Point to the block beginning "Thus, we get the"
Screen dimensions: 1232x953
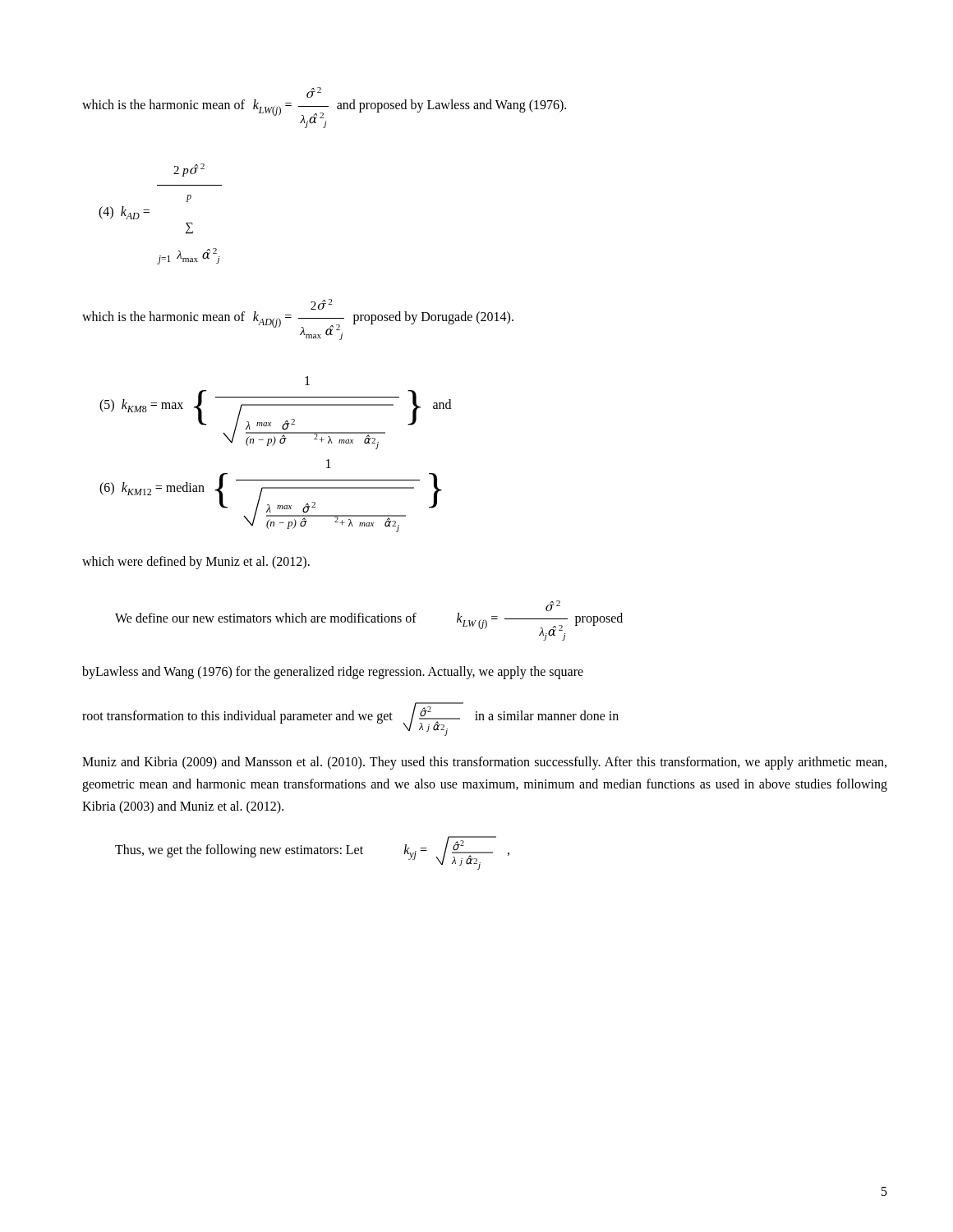point(313,851)
